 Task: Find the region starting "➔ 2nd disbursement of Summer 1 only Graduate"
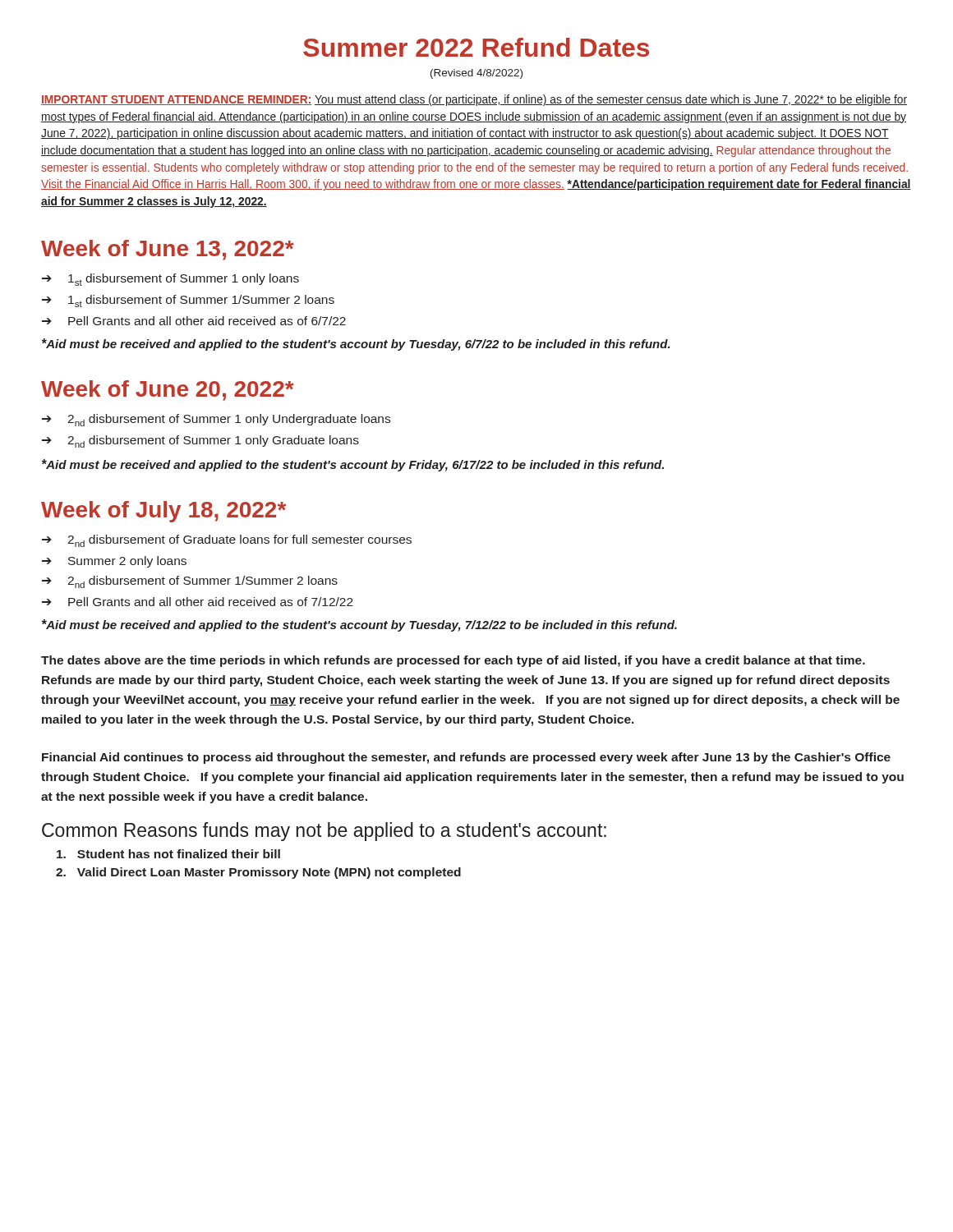[x=200, y=441]
